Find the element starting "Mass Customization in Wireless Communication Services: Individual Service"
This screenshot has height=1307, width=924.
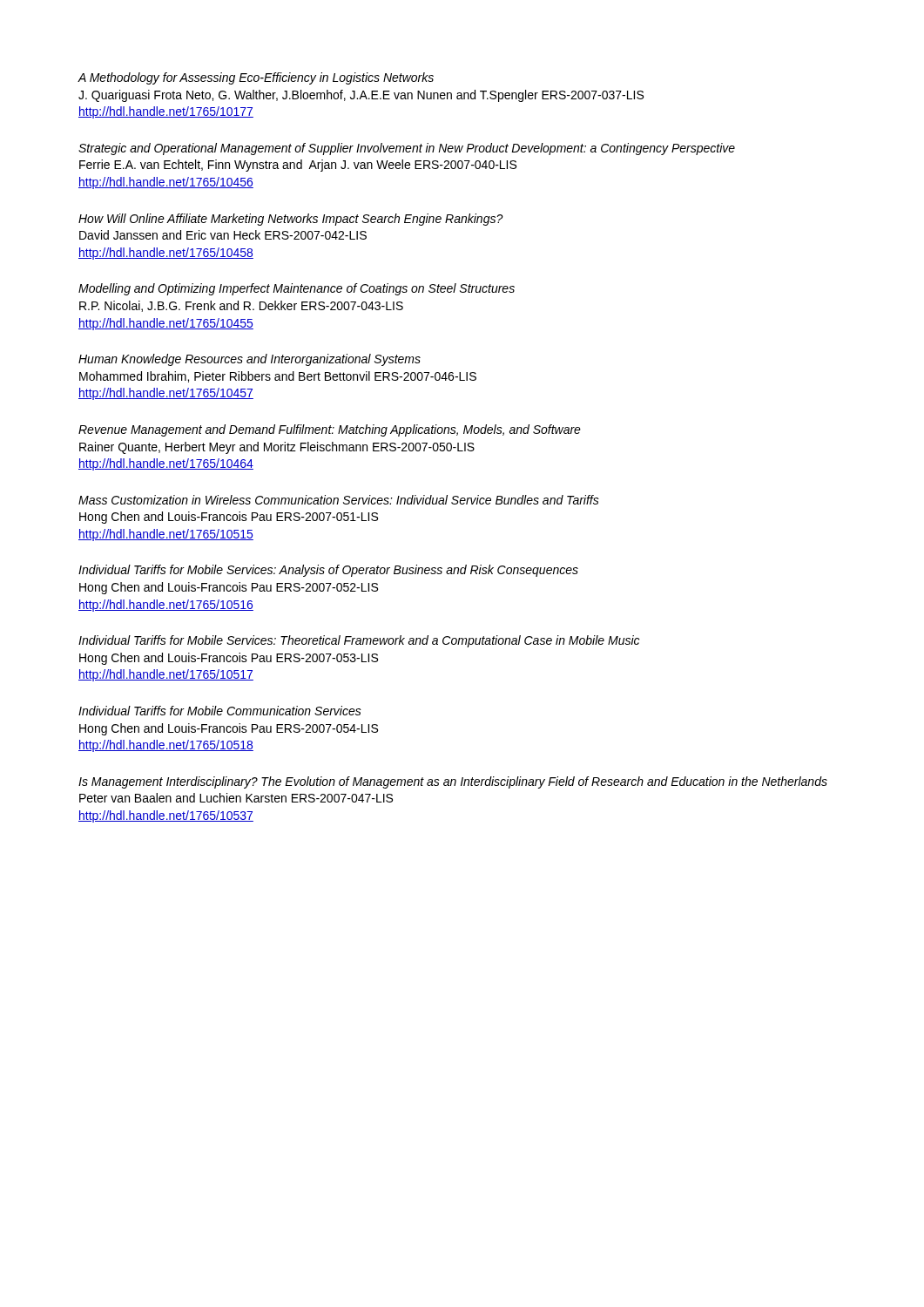pyautogui.click(x=339, y=500)
